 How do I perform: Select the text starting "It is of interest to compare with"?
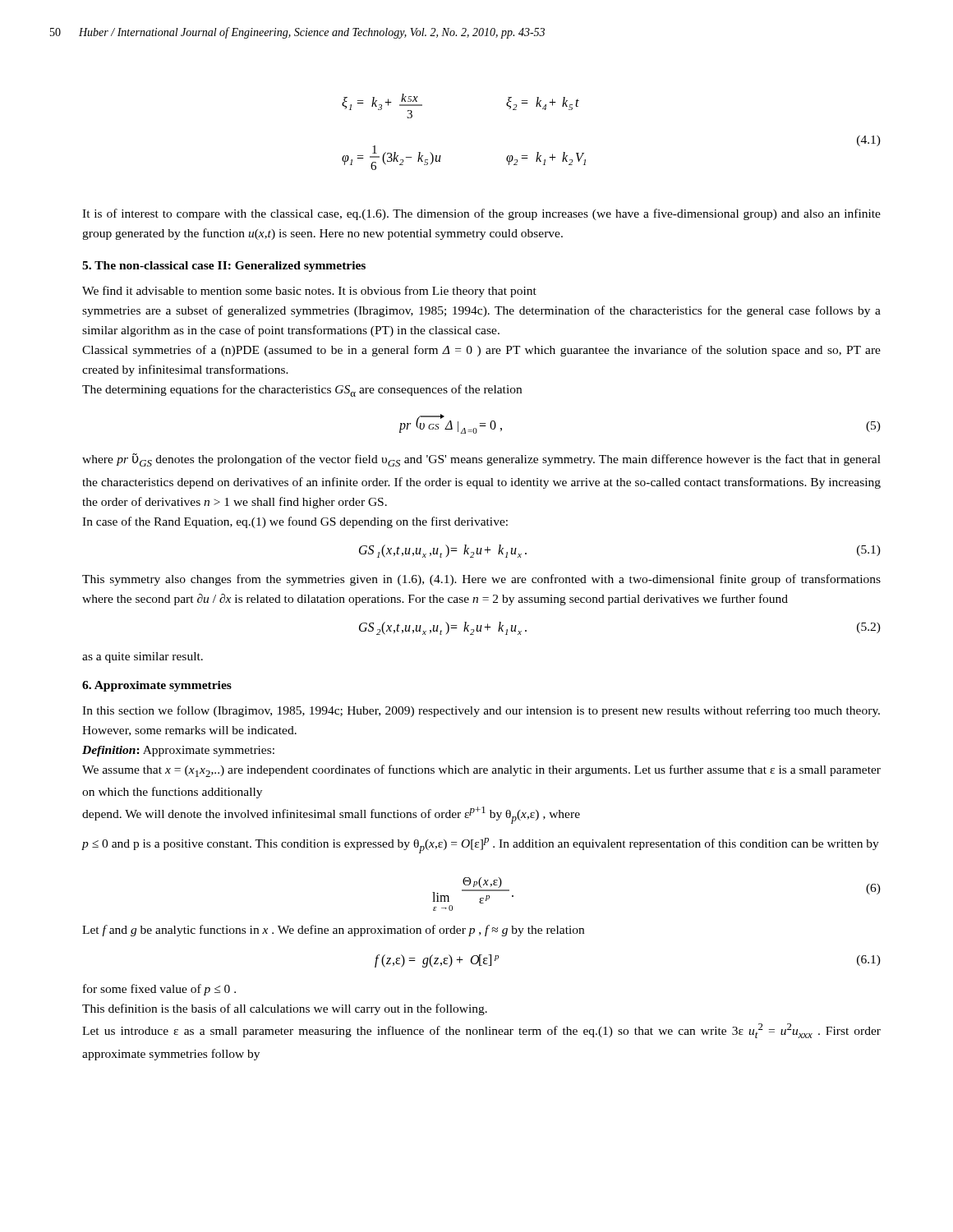click(481, 223)
